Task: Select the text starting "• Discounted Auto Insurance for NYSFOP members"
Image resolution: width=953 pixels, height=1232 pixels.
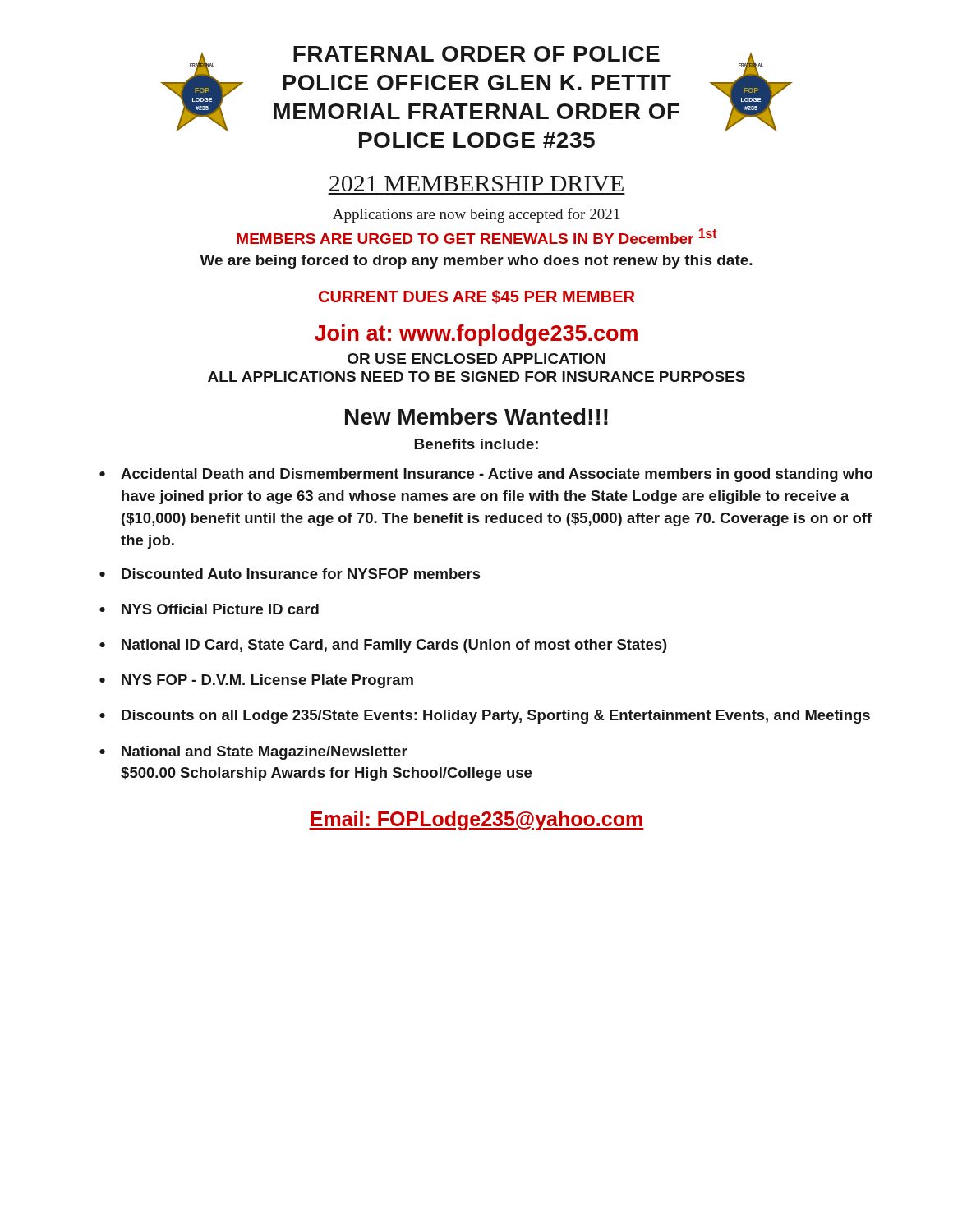Action: click(290, 575)
